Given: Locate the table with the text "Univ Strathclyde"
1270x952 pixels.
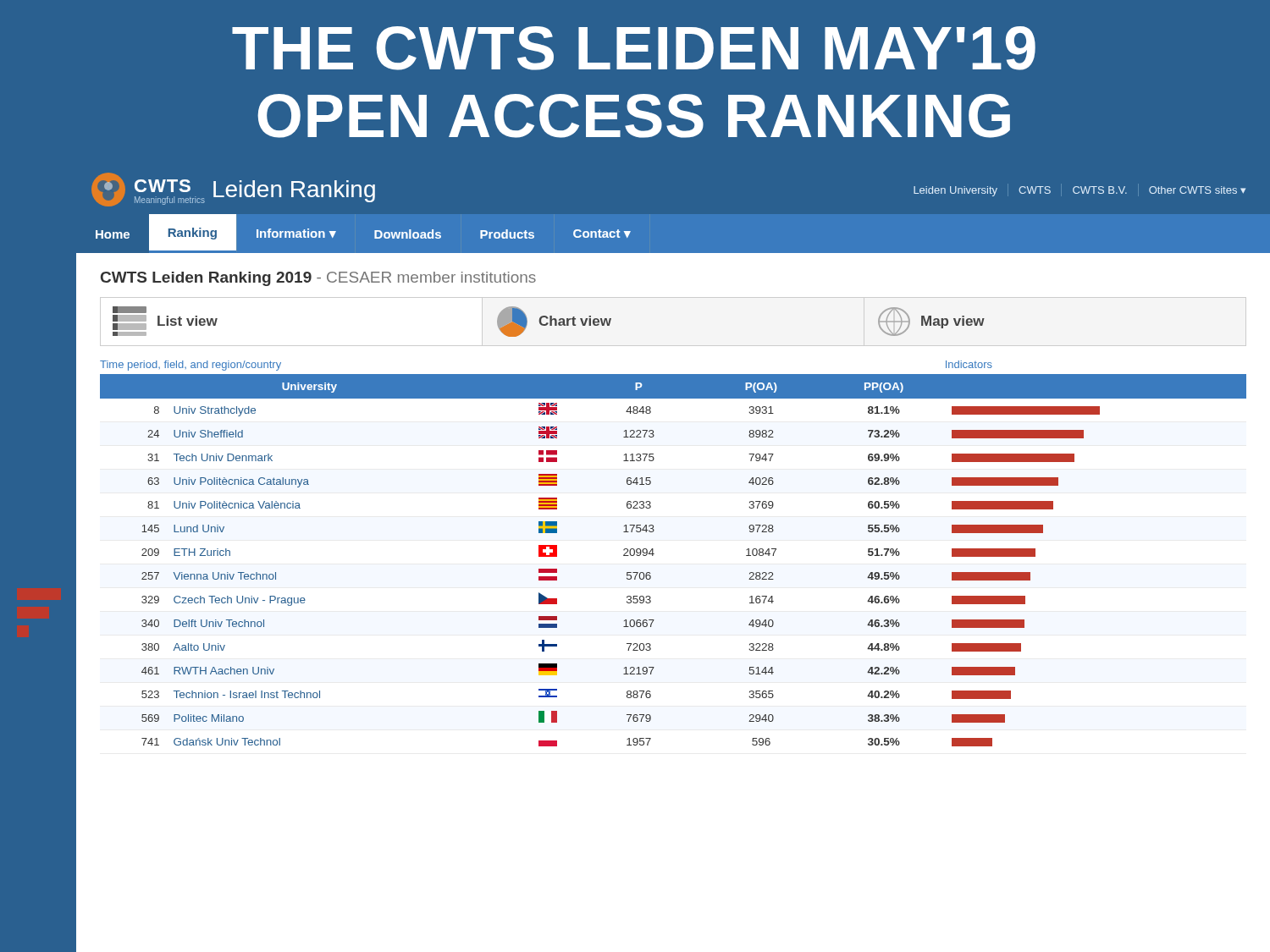Looking at the screenshot, I should coord(673,564).
